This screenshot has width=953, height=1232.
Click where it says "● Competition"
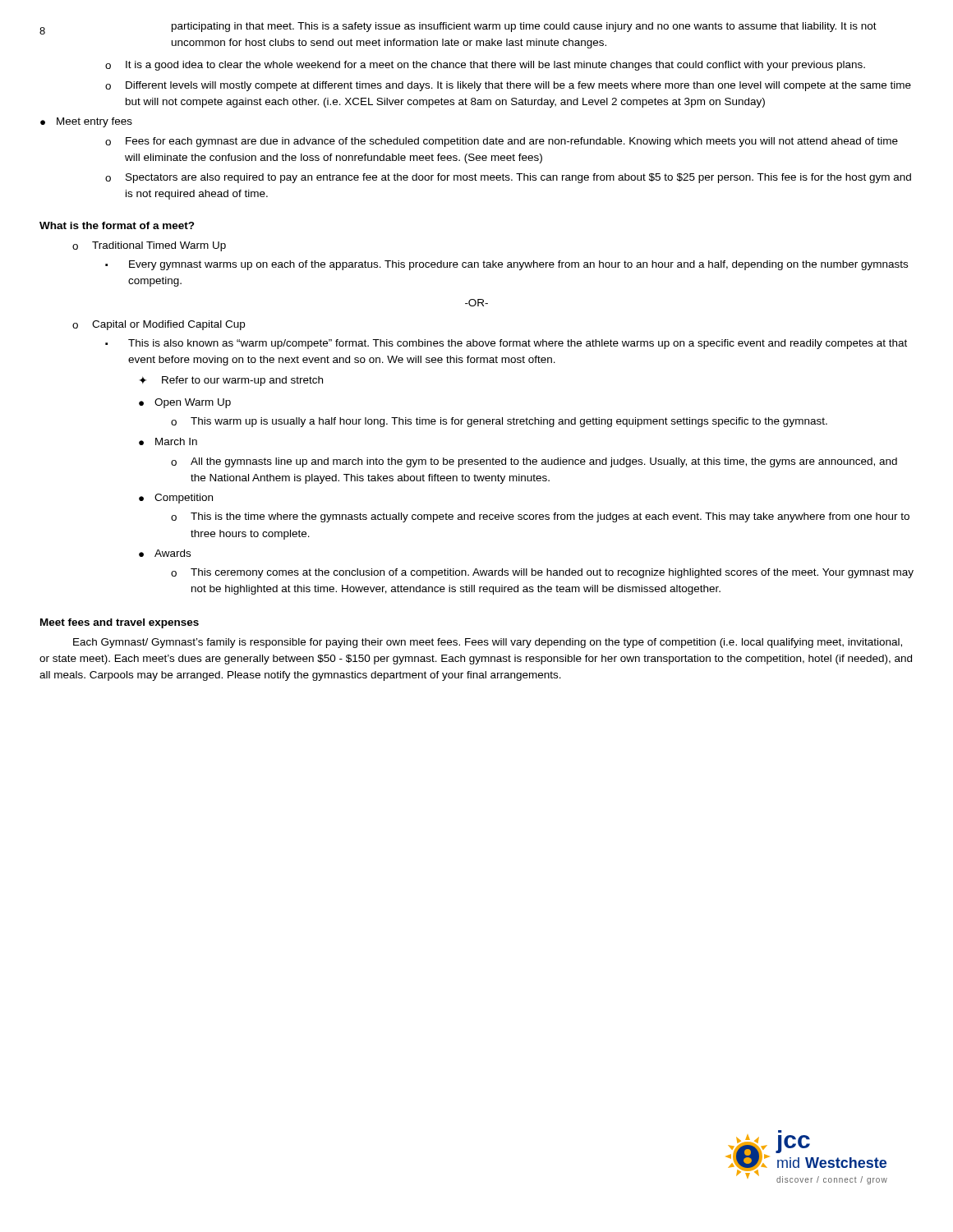[x=176, y=498]
